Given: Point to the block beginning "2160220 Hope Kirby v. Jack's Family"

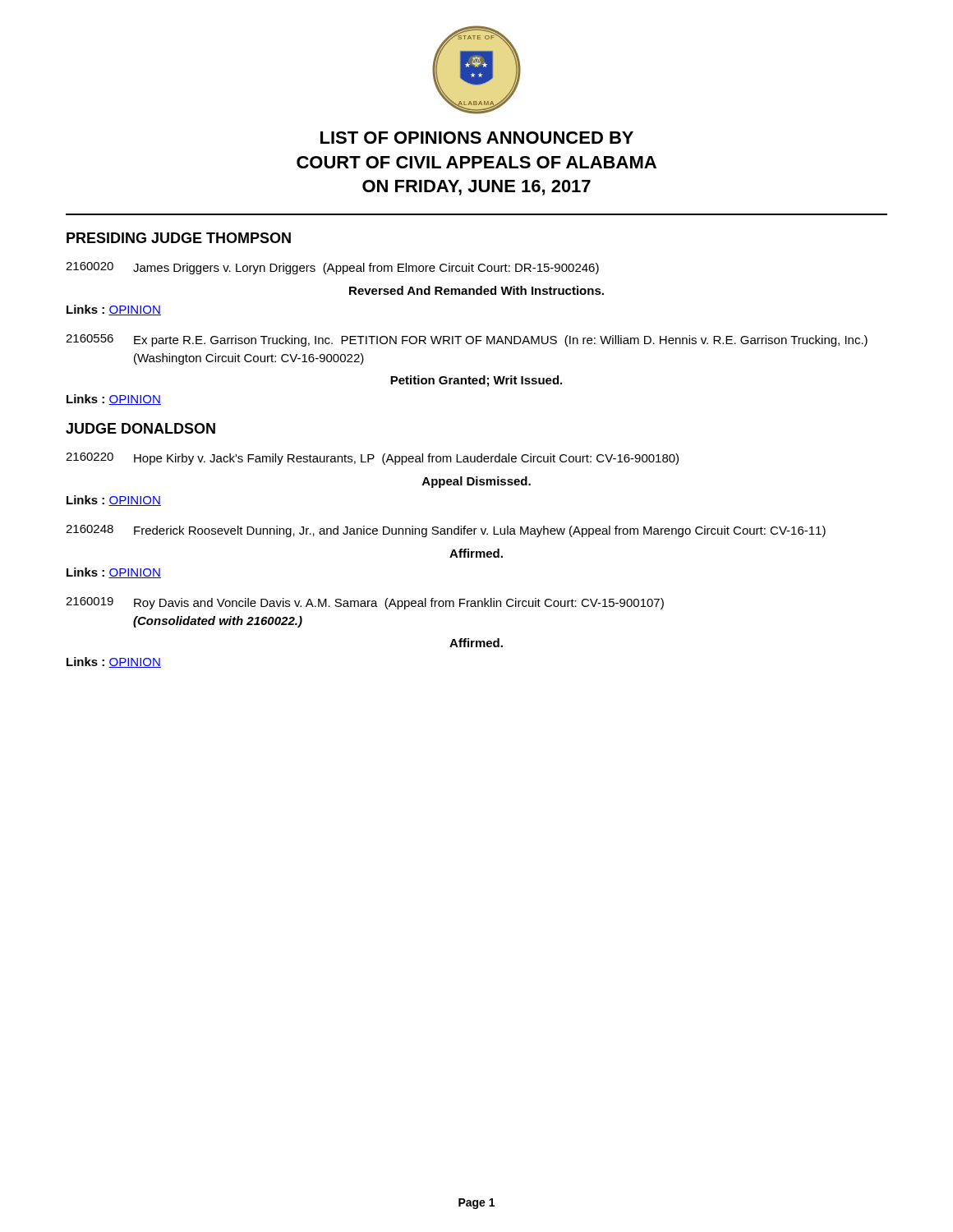Looking at the screenshot, I should [x=476, y=458].
